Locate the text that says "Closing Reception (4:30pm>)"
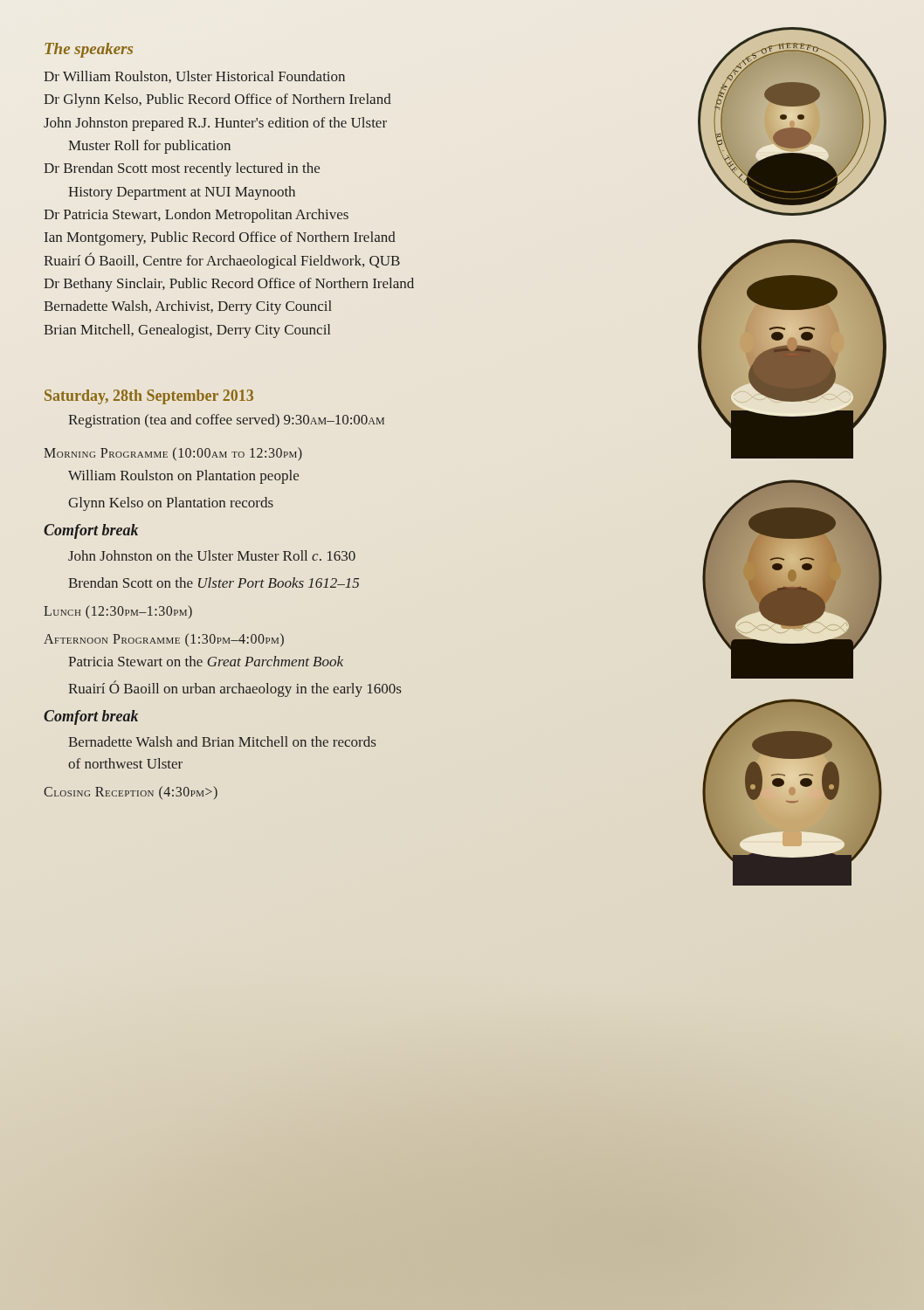The image size is (924, 1310). point(131,791)
